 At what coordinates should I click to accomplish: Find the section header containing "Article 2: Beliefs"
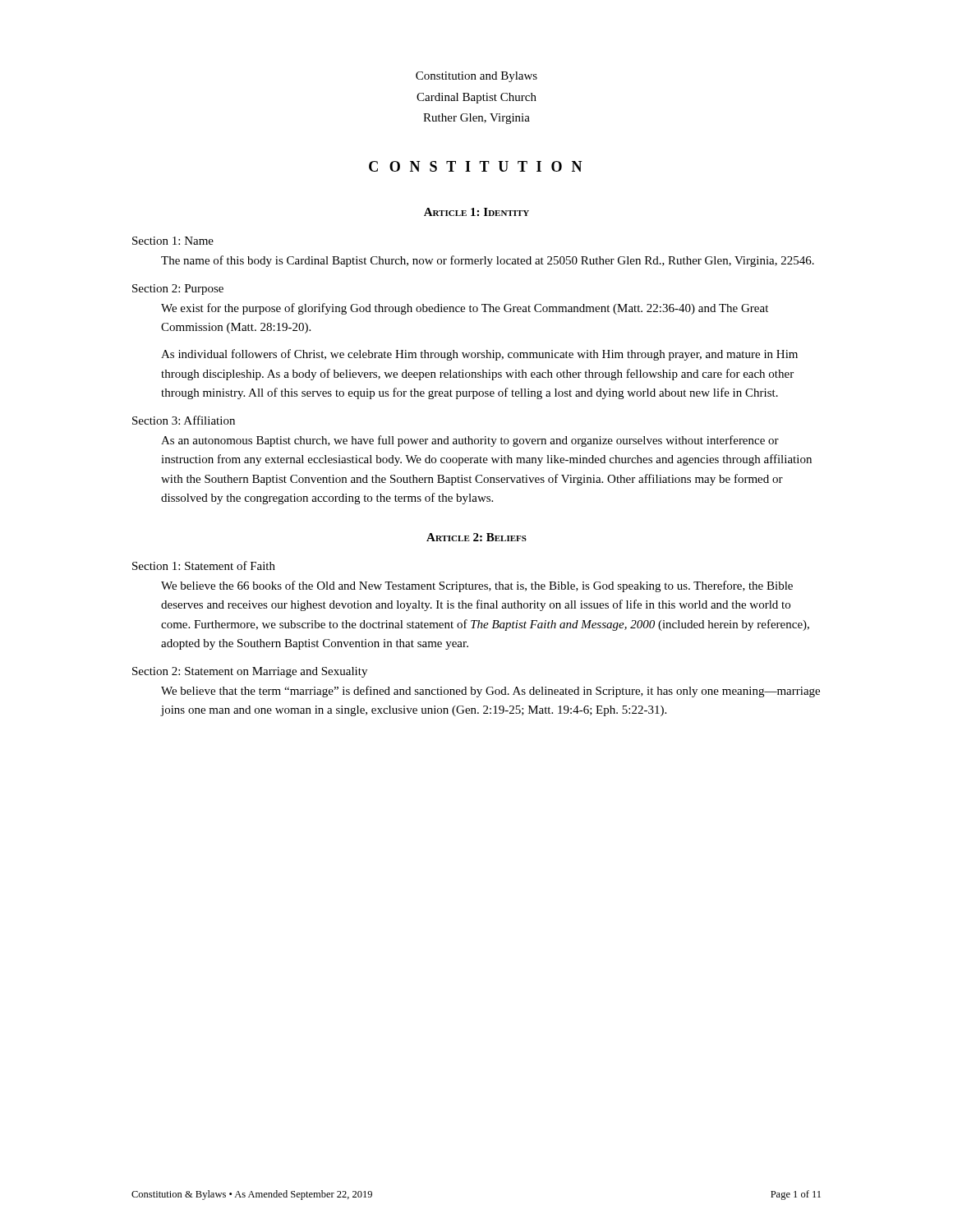(476, 537)
